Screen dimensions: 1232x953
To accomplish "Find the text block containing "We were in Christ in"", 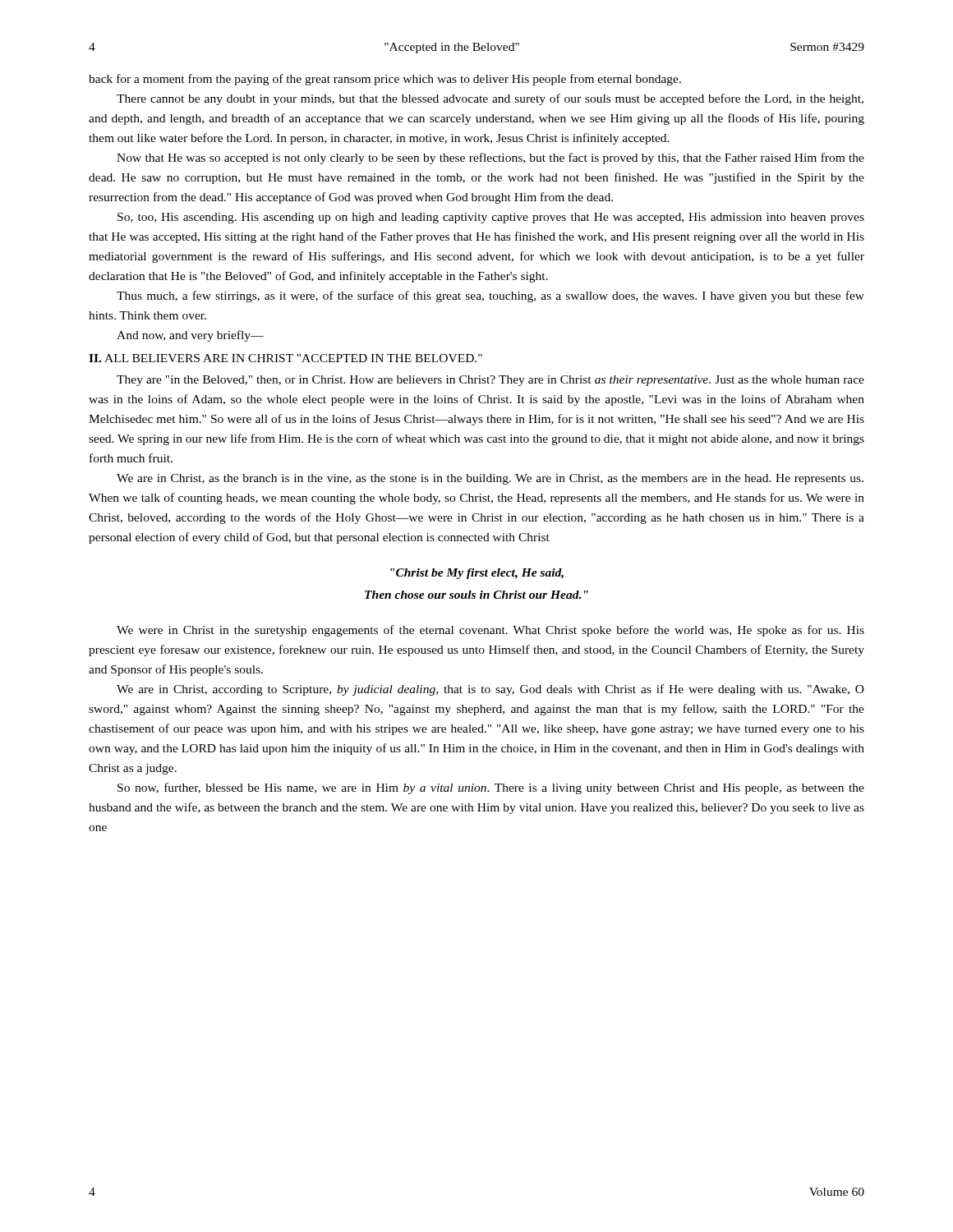I will tap(476, 650).
